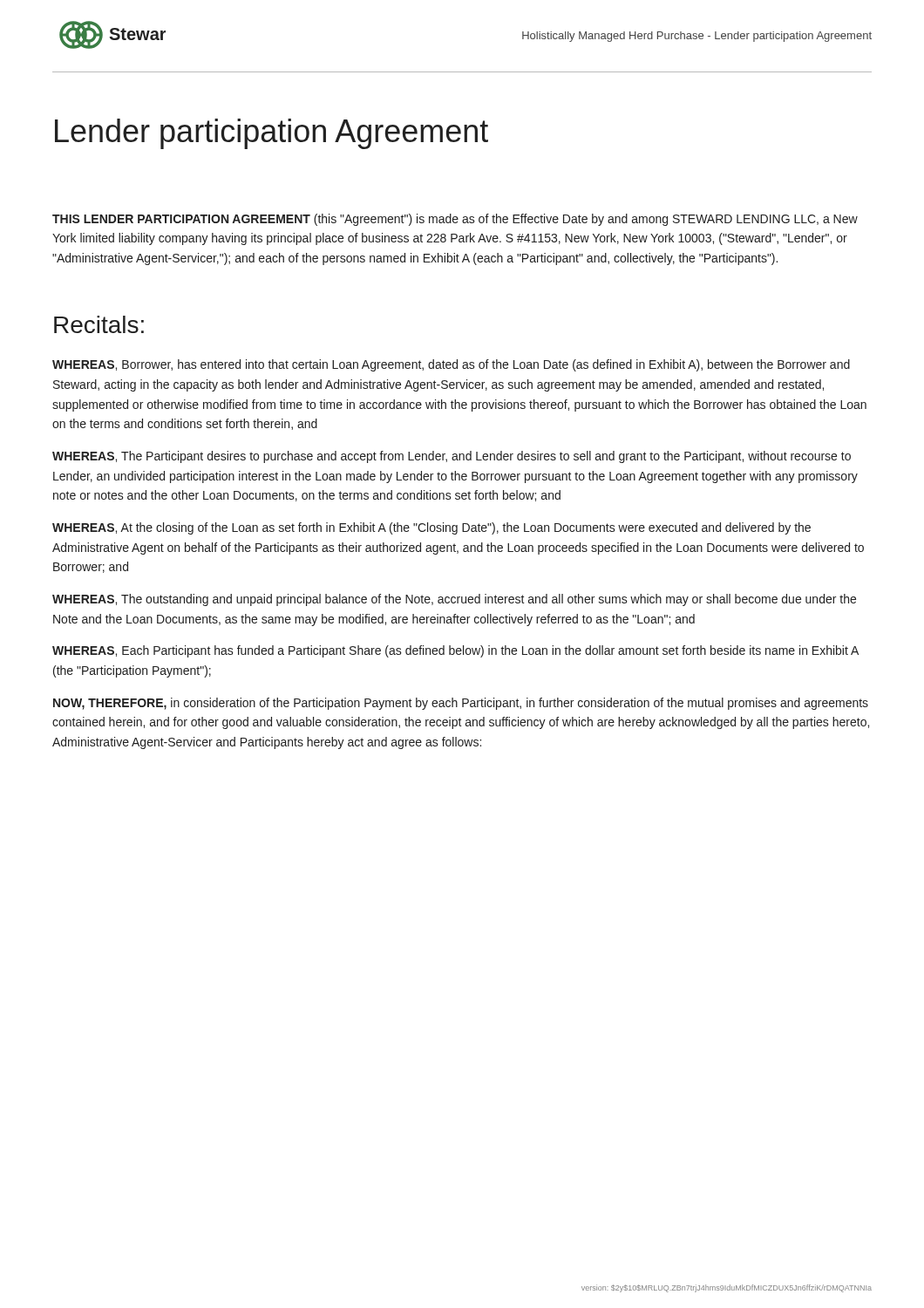The width and height of the screenshot is (924, 1308).
Task: Find the block on this page that starts "NOW, THEREFORE, in consideration of the Participation"
Action: pyautogui.click(x=461, y=722)
